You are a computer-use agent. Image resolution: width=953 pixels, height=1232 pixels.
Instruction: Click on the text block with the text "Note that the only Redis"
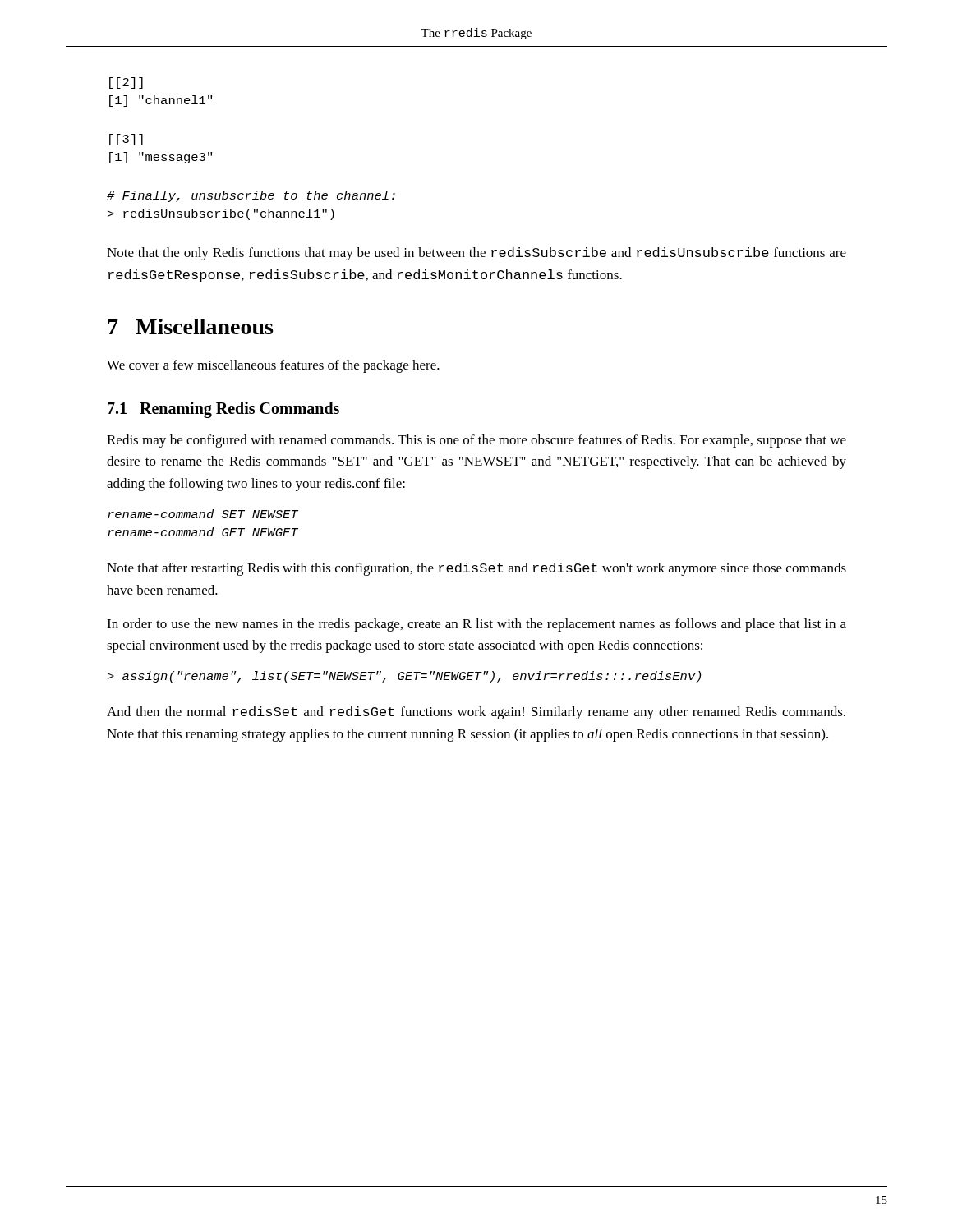point(476,264)
